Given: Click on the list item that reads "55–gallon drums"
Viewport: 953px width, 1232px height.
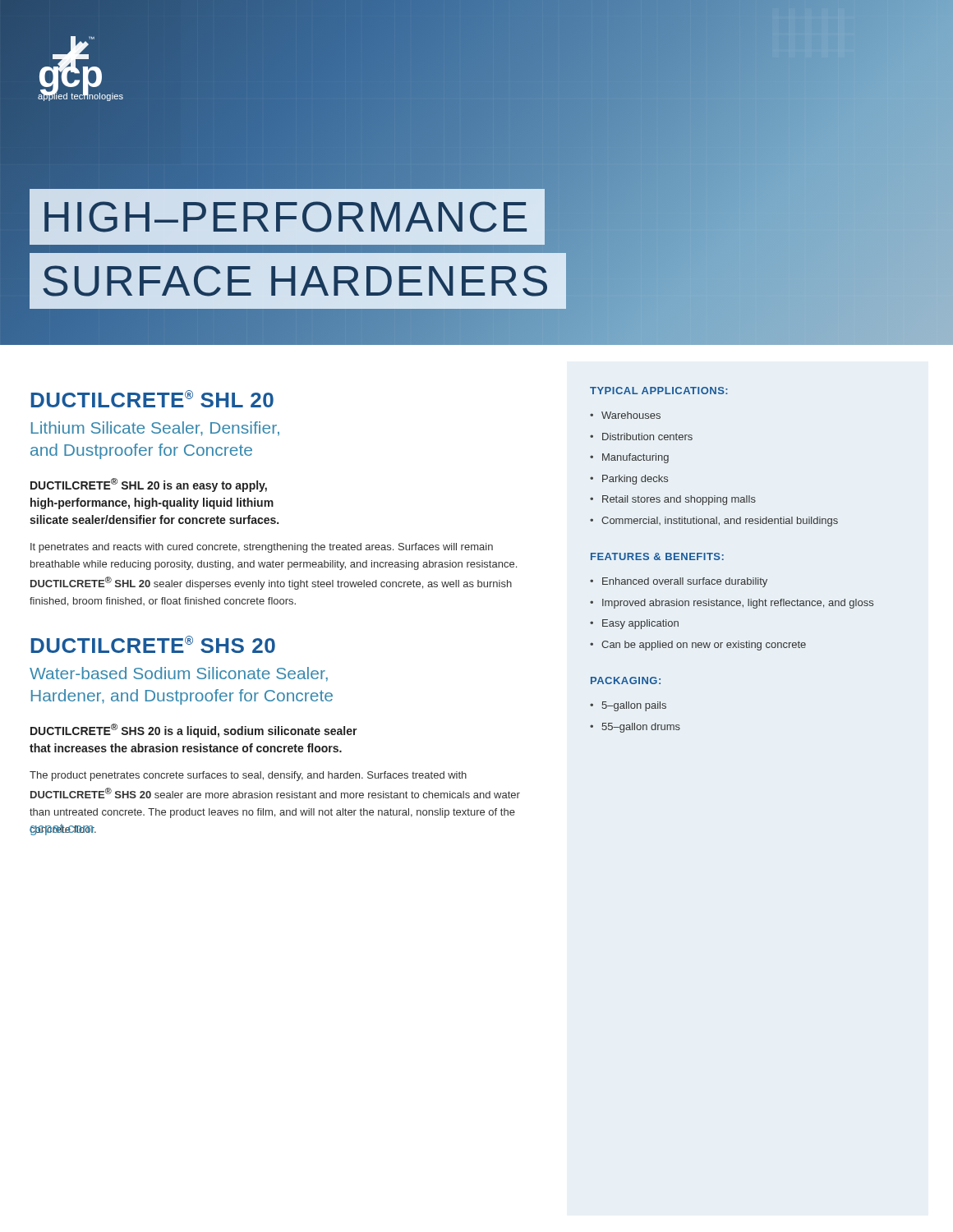Looking at the screenshot, I should [641, 726].
